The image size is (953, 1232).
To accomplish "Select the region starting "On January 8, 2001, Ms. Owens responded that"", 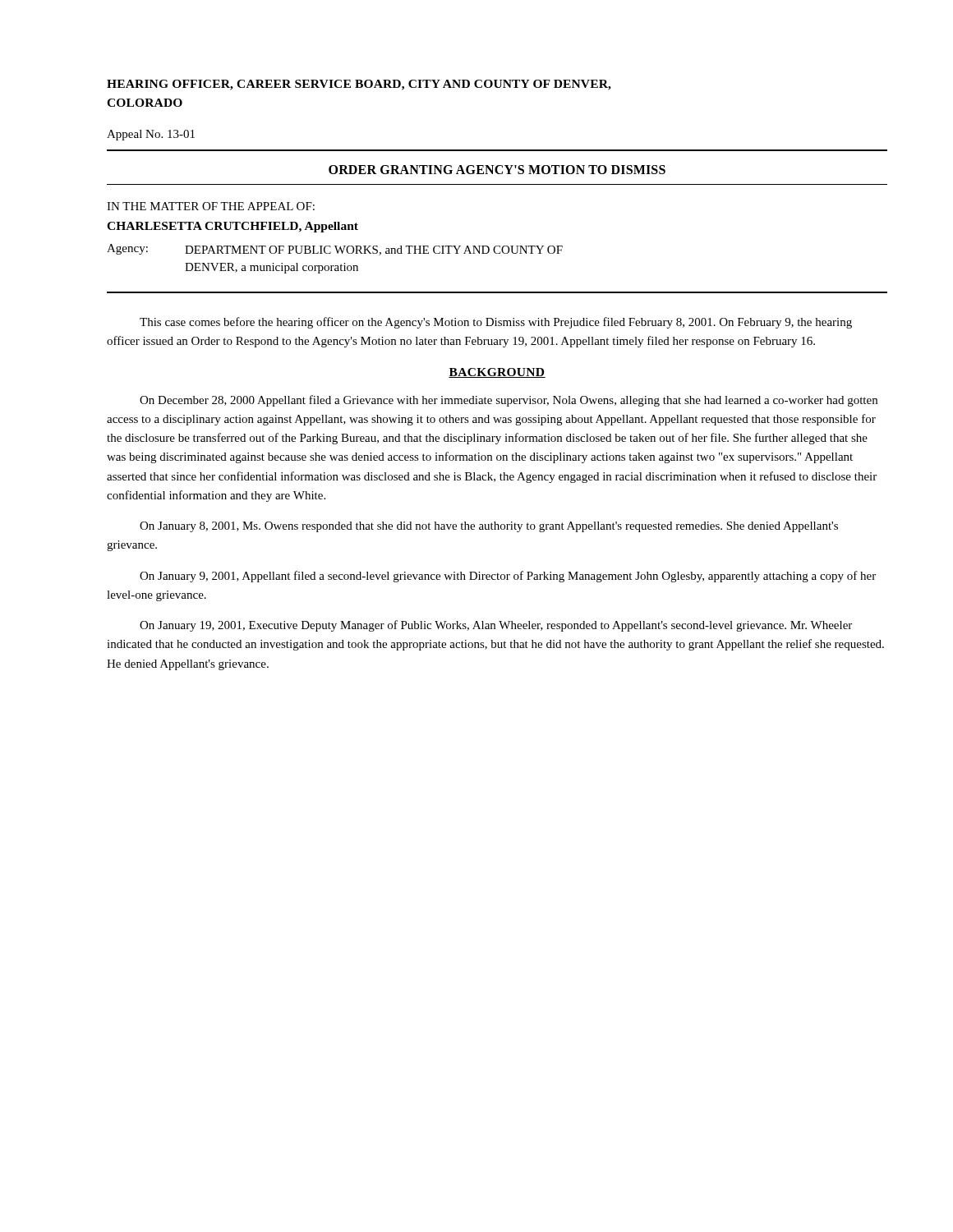I will point(473,535).
